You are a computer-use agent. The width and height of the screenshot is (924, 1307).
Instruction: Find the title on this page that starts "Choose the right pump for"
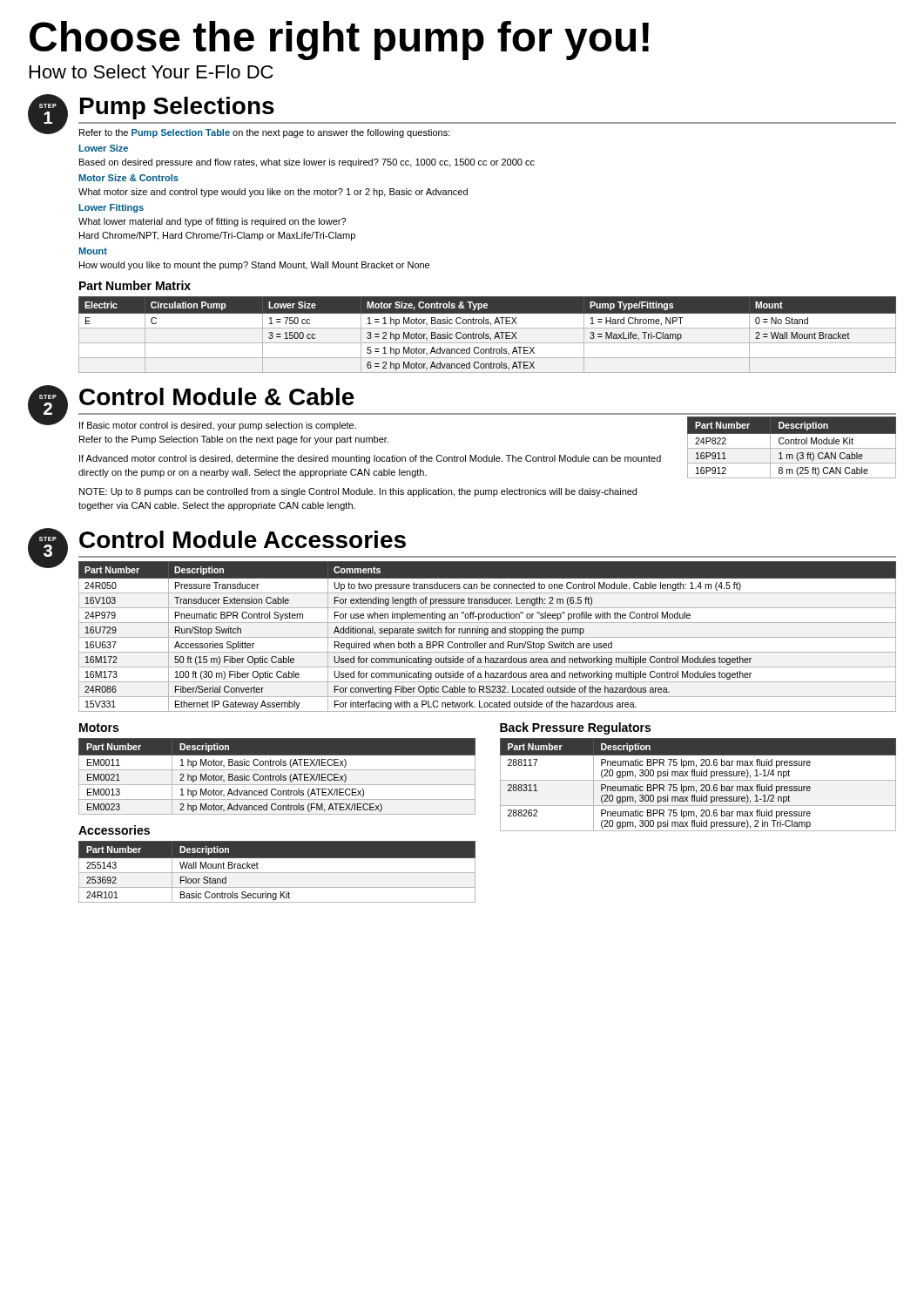click(x=340, y=38)
